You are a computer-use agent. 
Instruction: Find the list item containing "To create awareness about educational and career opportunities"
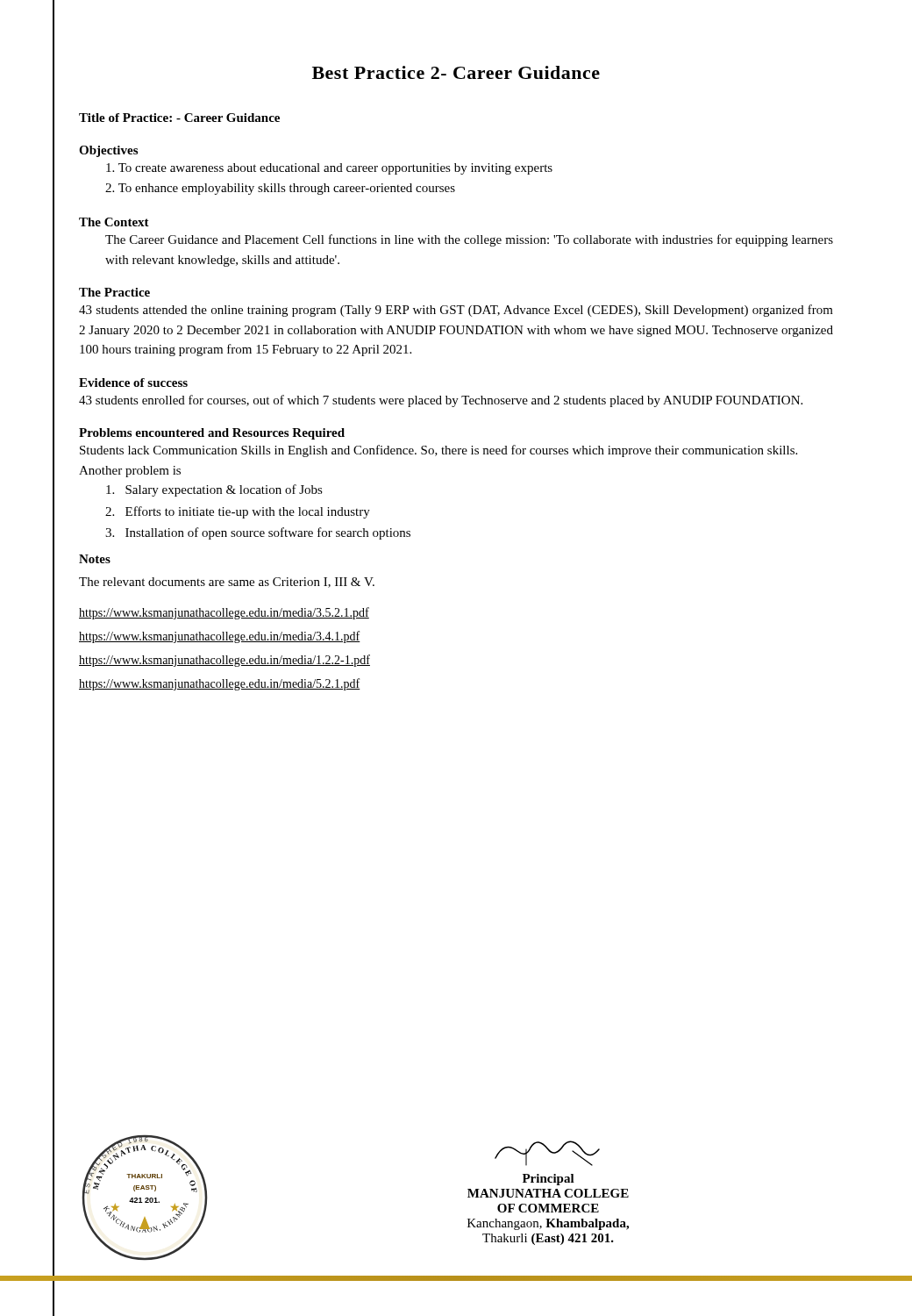click(x=329, y=168)
